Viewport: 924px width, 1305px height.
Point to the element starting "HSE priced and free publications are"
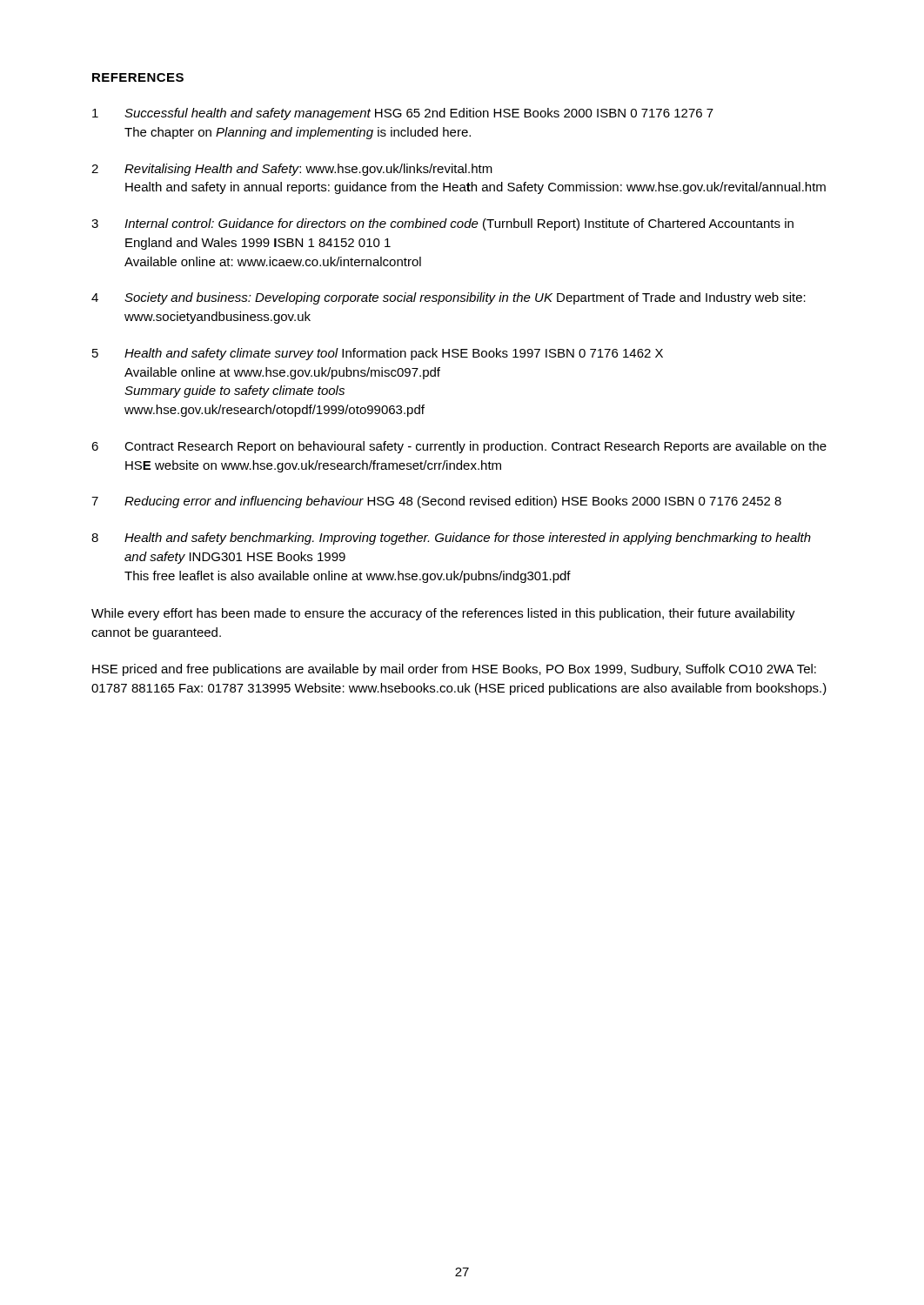click(459, 678)
